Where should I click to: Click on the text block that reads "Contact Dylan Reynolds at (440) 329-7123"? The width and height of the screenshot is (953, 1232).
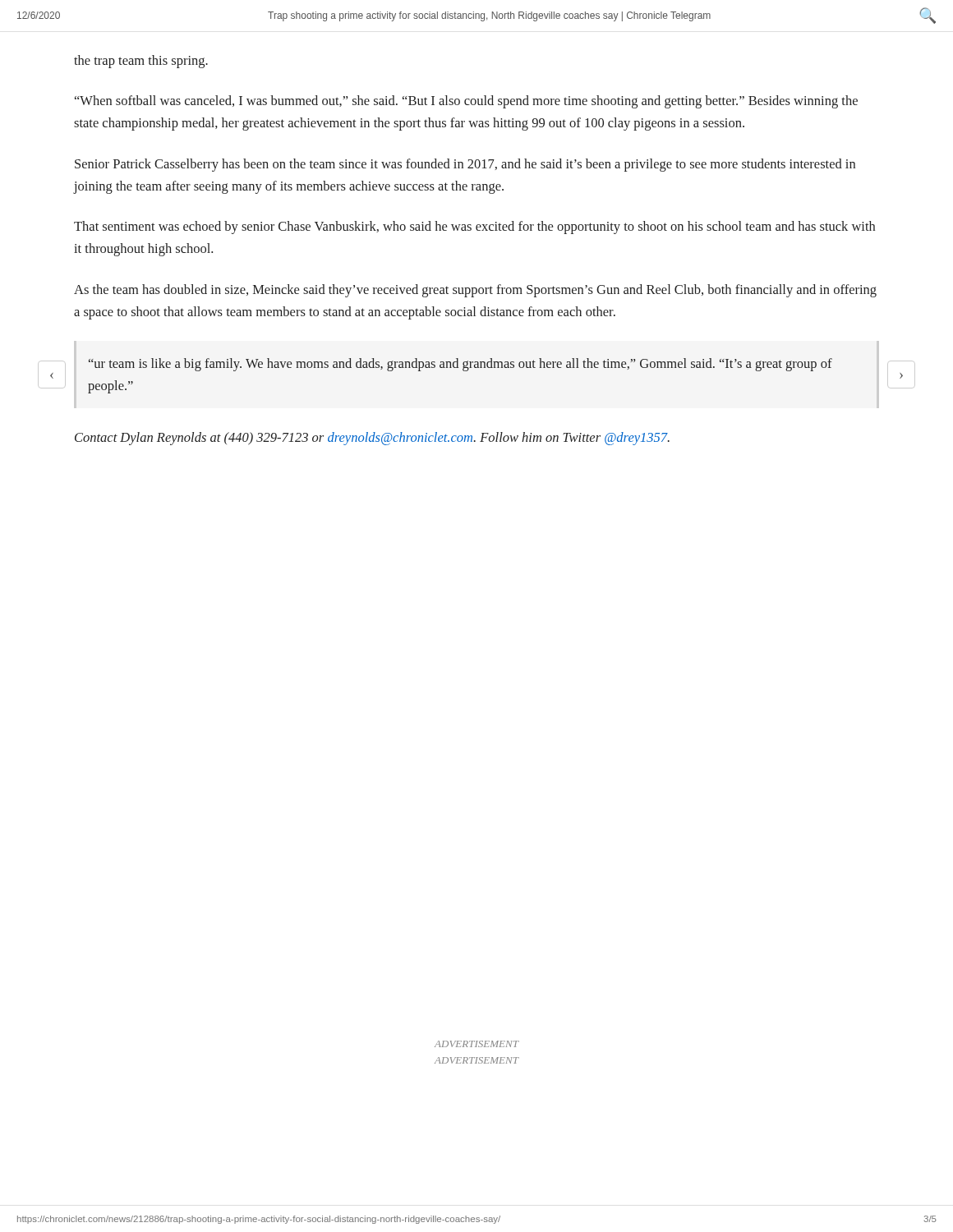click(372, 438)
